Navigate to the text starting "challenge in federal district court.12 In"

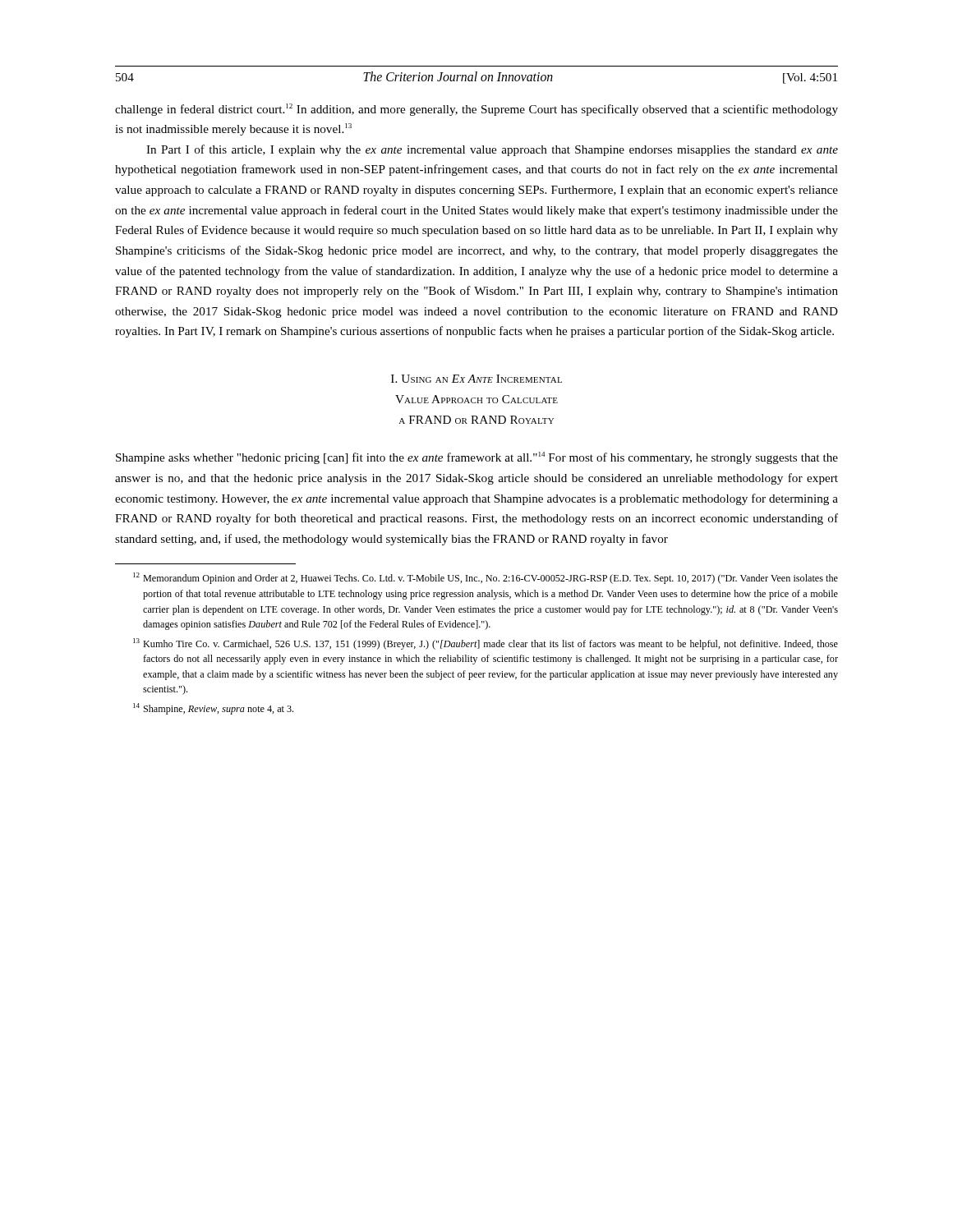(476, 119)
